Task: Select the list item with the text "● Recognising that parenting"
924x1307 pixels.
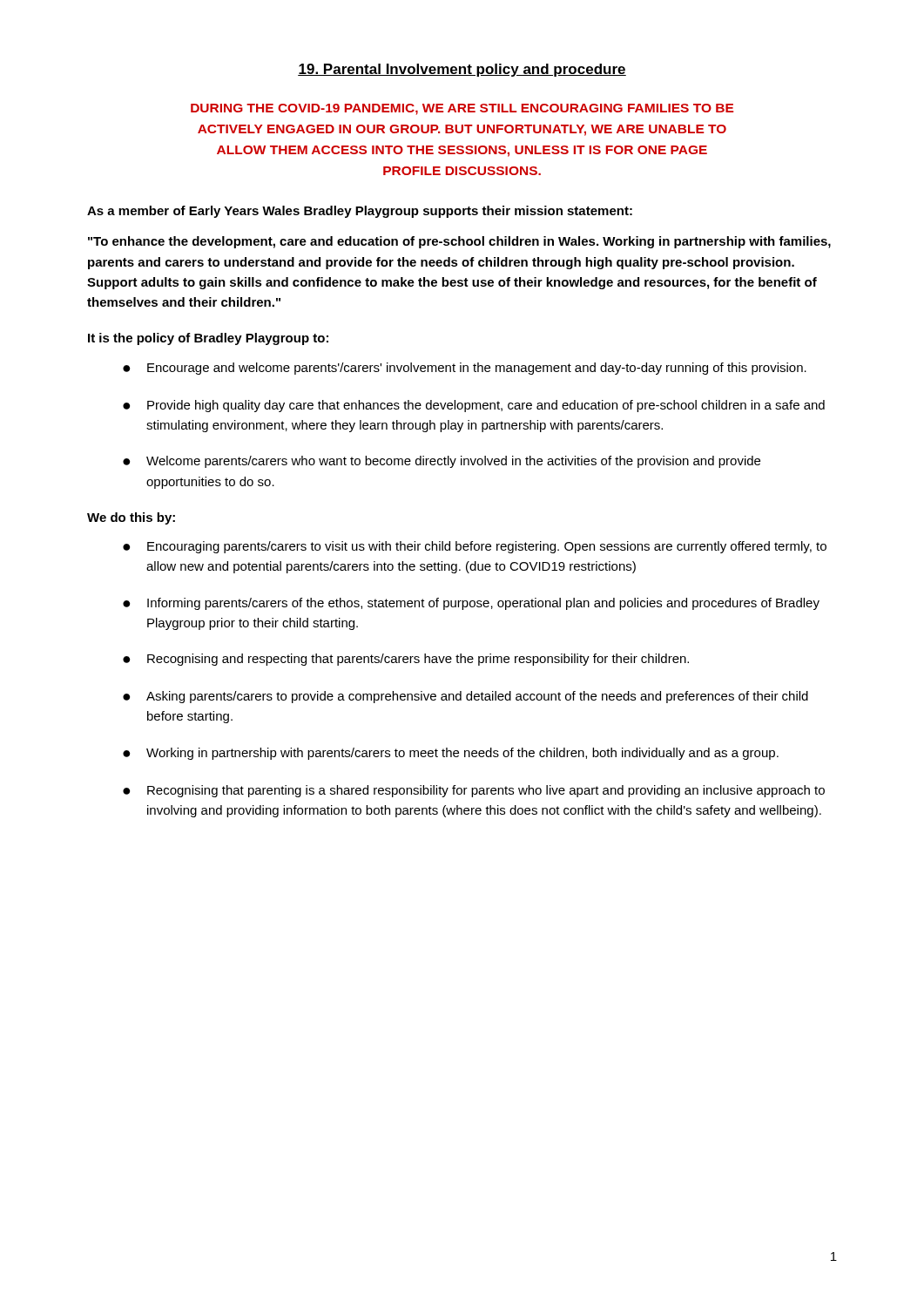Action: pyautogui.click(x=479, y=800)
